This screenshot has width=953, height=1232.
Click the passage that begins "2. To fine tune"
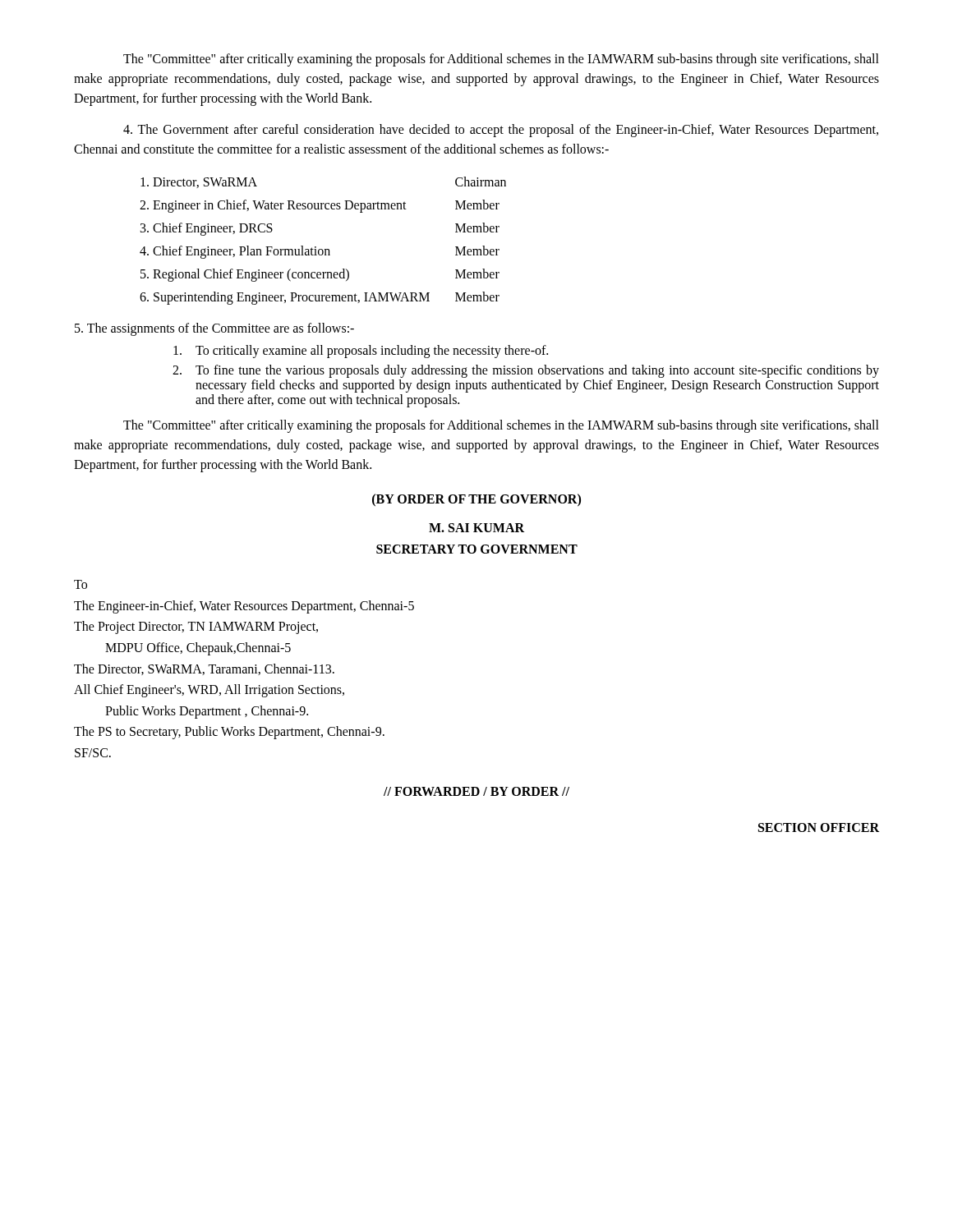pyautogui.click(x=526, y=385)
